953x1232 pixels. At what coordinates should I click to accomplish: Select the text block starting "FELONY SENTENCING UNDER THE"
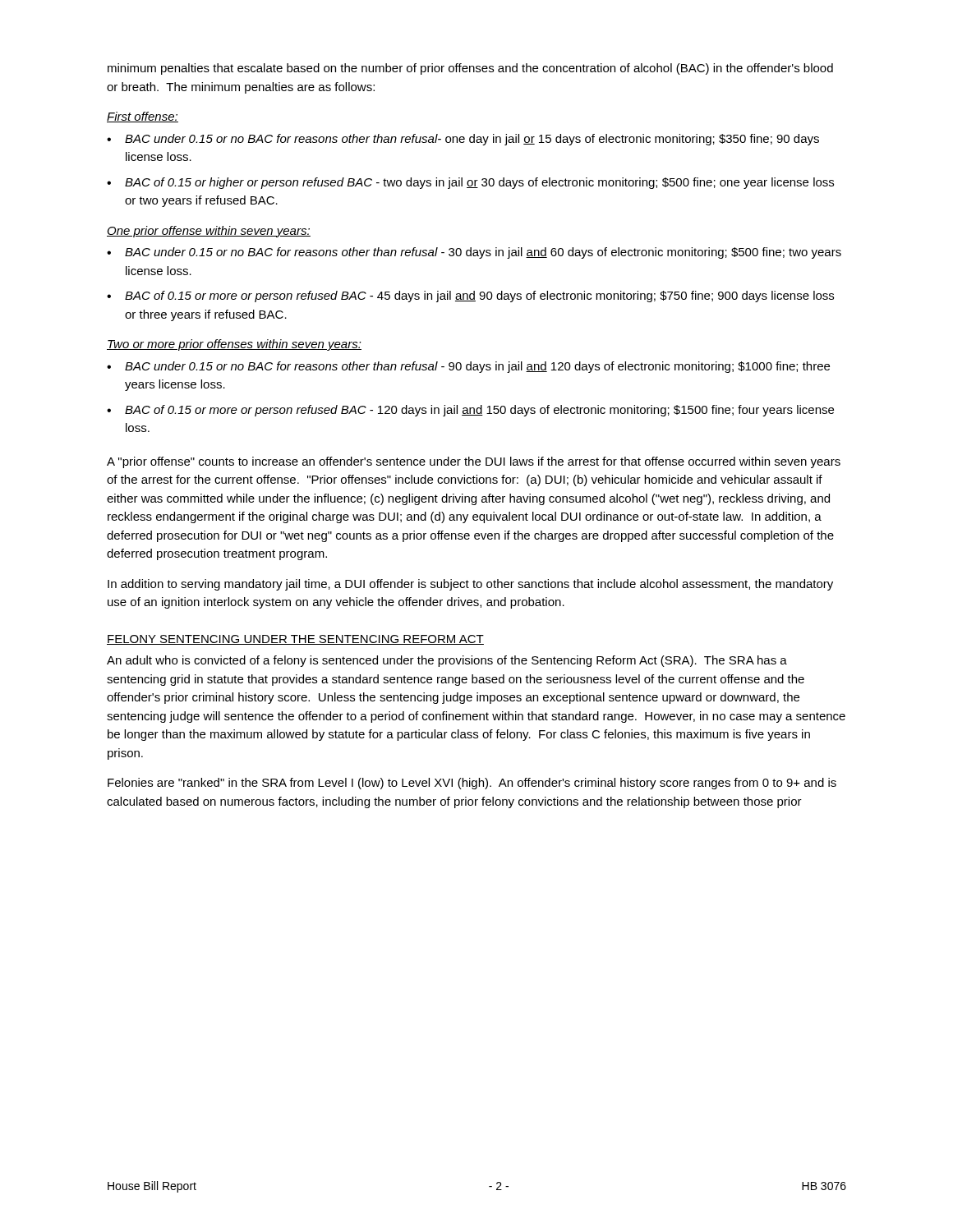(295, 638)
